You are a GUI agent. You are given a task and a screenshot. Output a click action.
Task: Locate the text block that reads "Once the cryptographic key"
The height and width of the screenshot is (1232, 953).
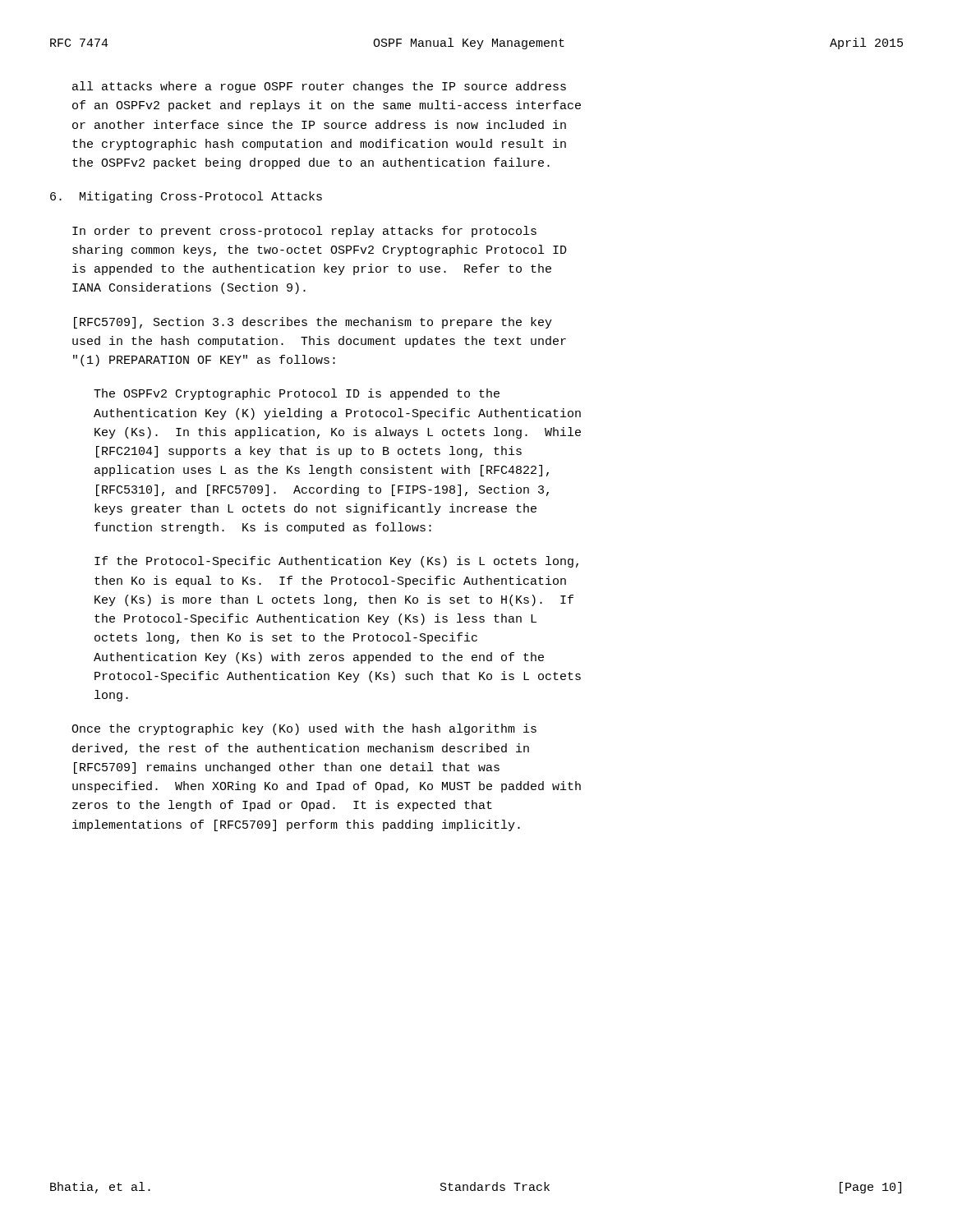(316, 778)
